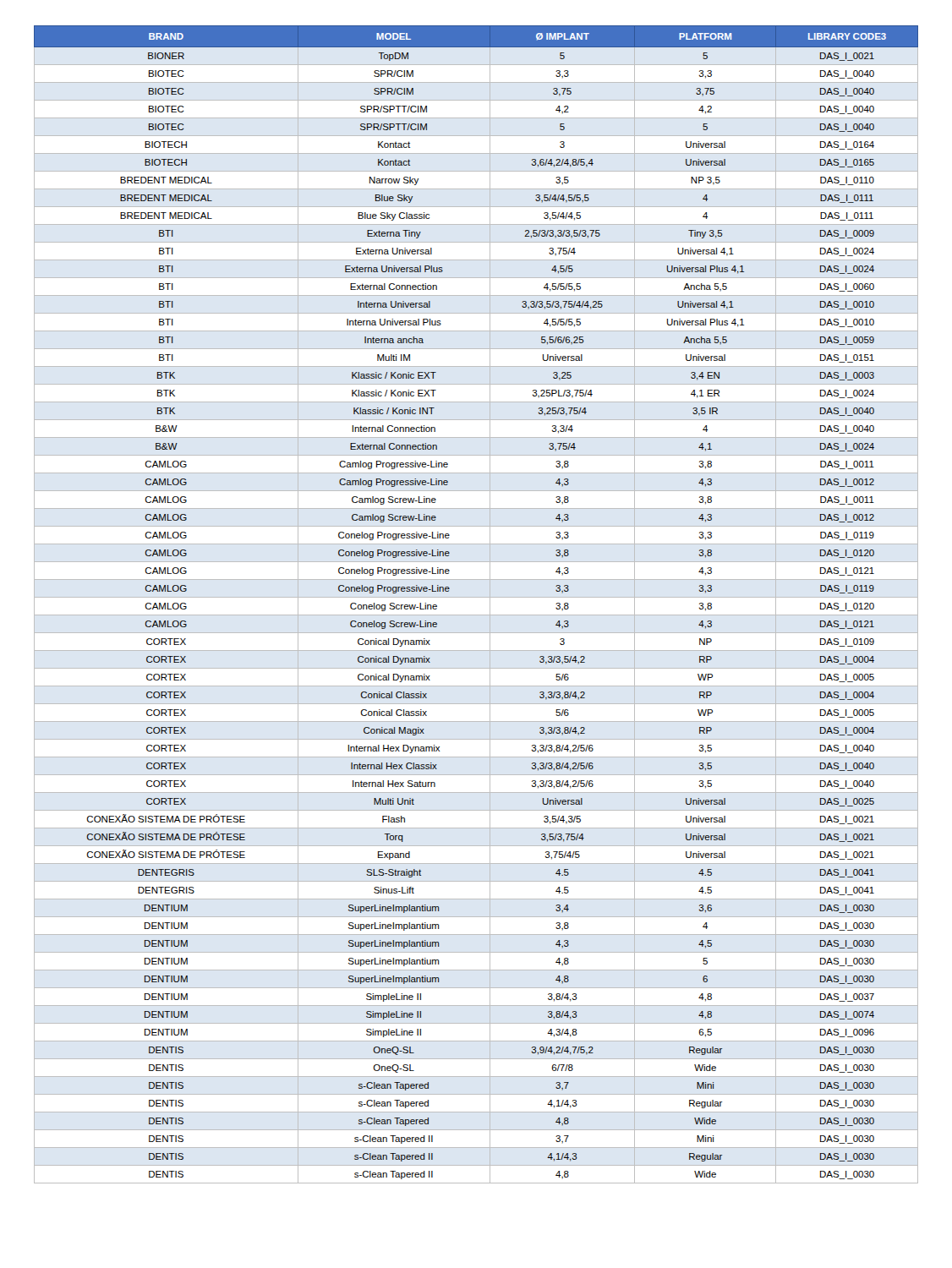Screen dimensions: 1268x952
Task: Find the table that mentions "Interna Universal"
Action: pyautogui.click(x=476, y=604)
